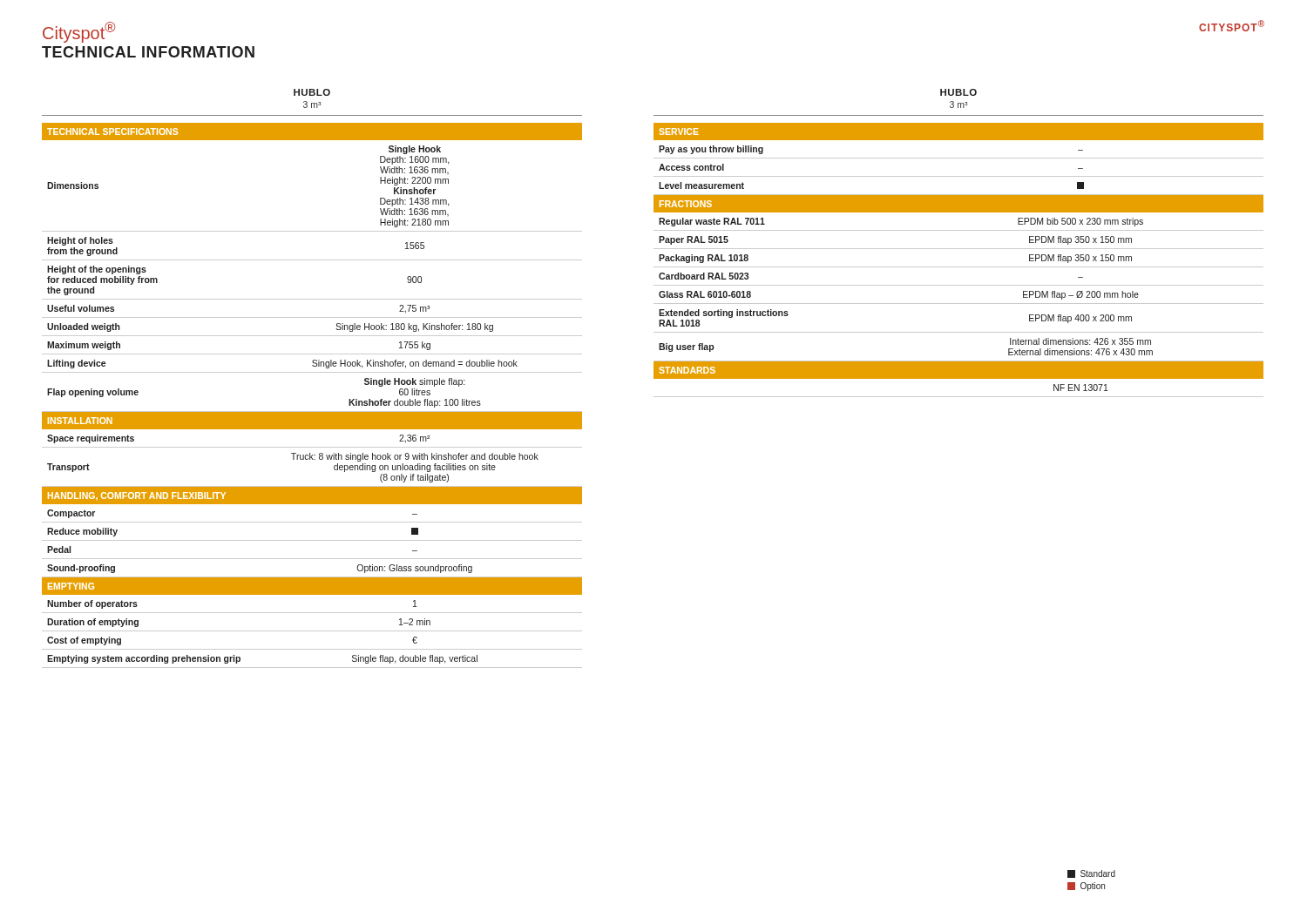The height and width of the screenshot is (924, 1307).
Task: Click on the table containing "Paper RAL 5015"
Action: click(958, 260)
